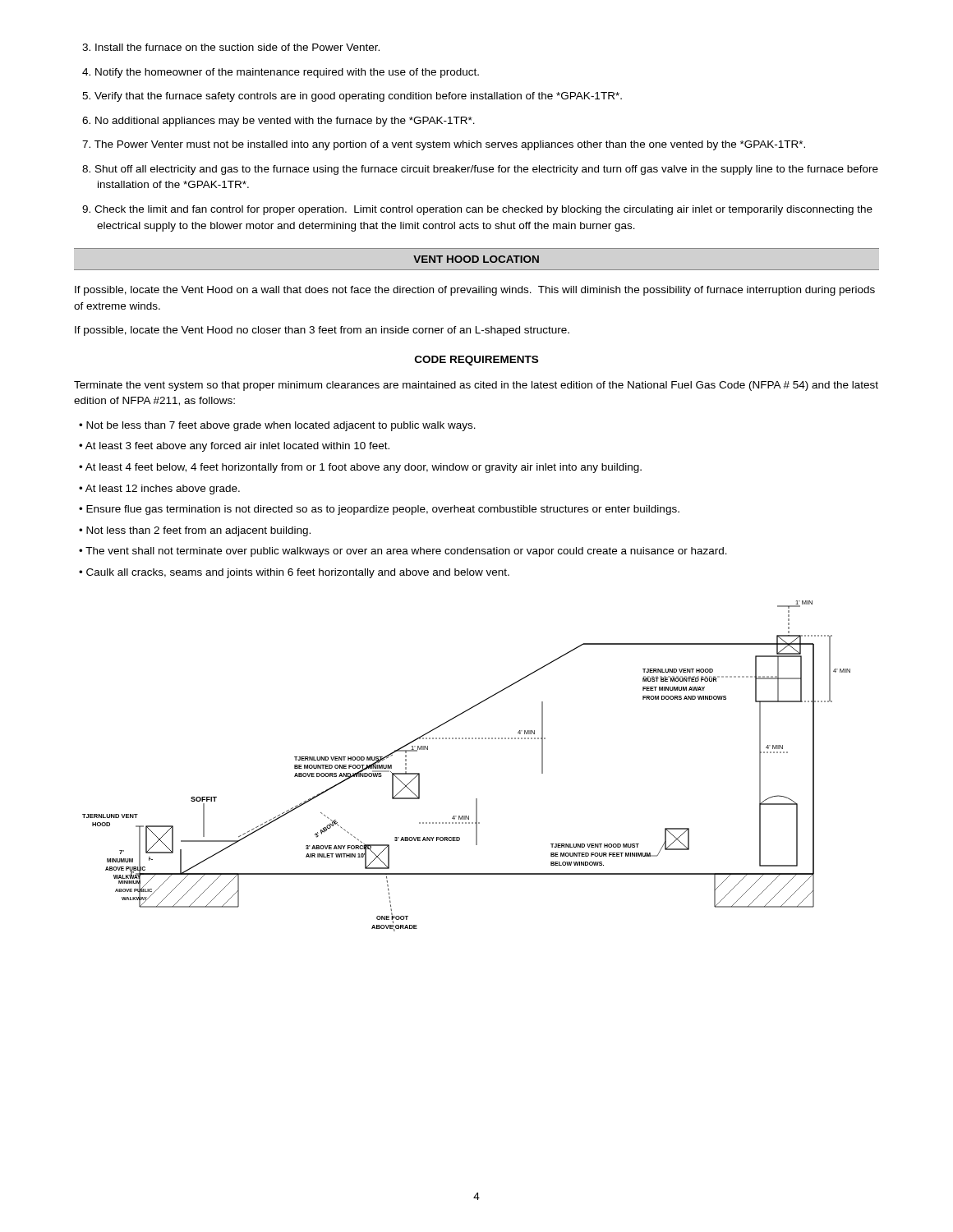Screen dimensions: 1232x953
Task: Navigate to the block starting "9. Check the limit"
Action: pyautogui.click(x=477, y=217)
